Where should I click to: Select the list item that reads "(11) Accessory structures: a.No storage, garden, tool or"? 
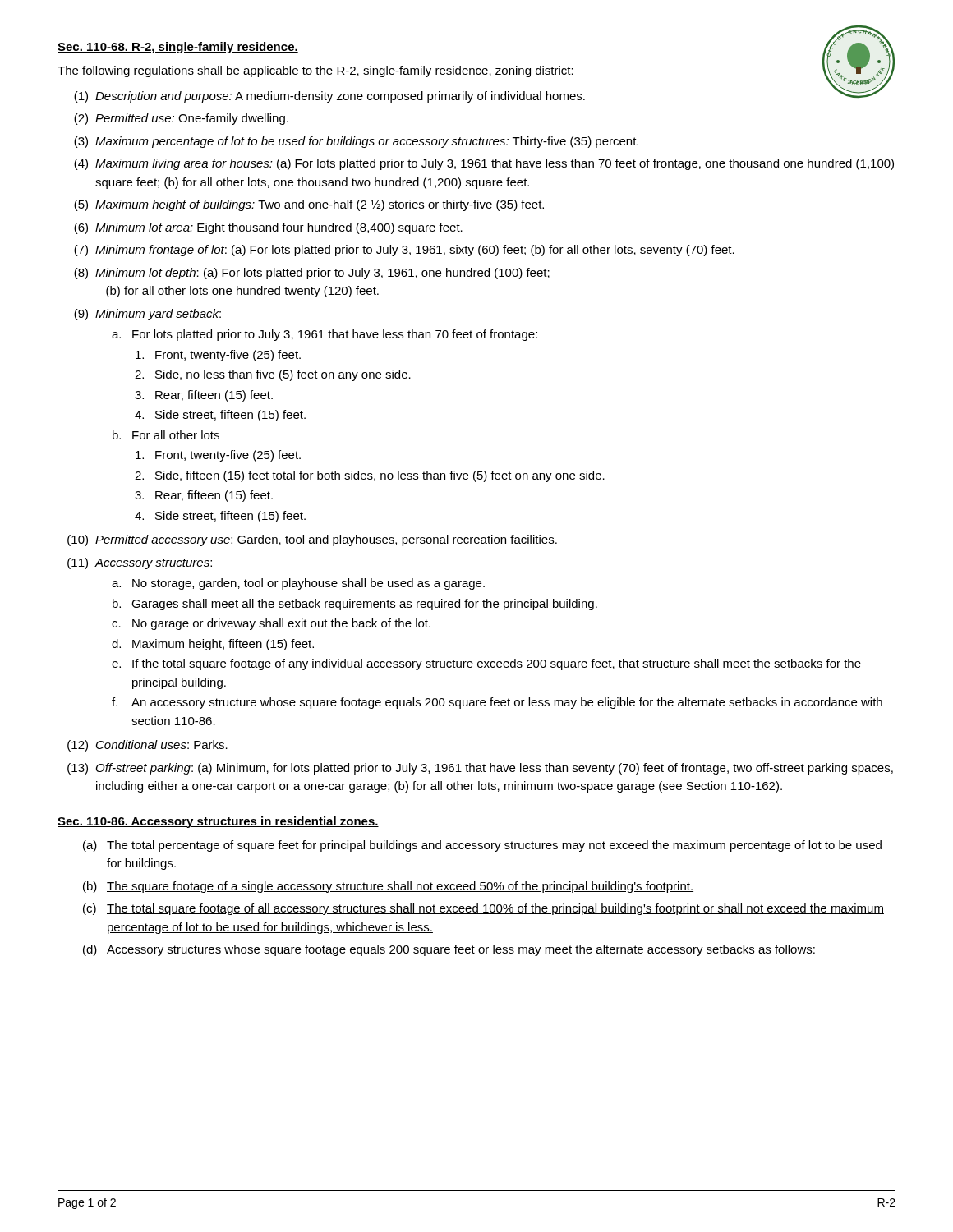pyautogui.click(x=140, y=563)
